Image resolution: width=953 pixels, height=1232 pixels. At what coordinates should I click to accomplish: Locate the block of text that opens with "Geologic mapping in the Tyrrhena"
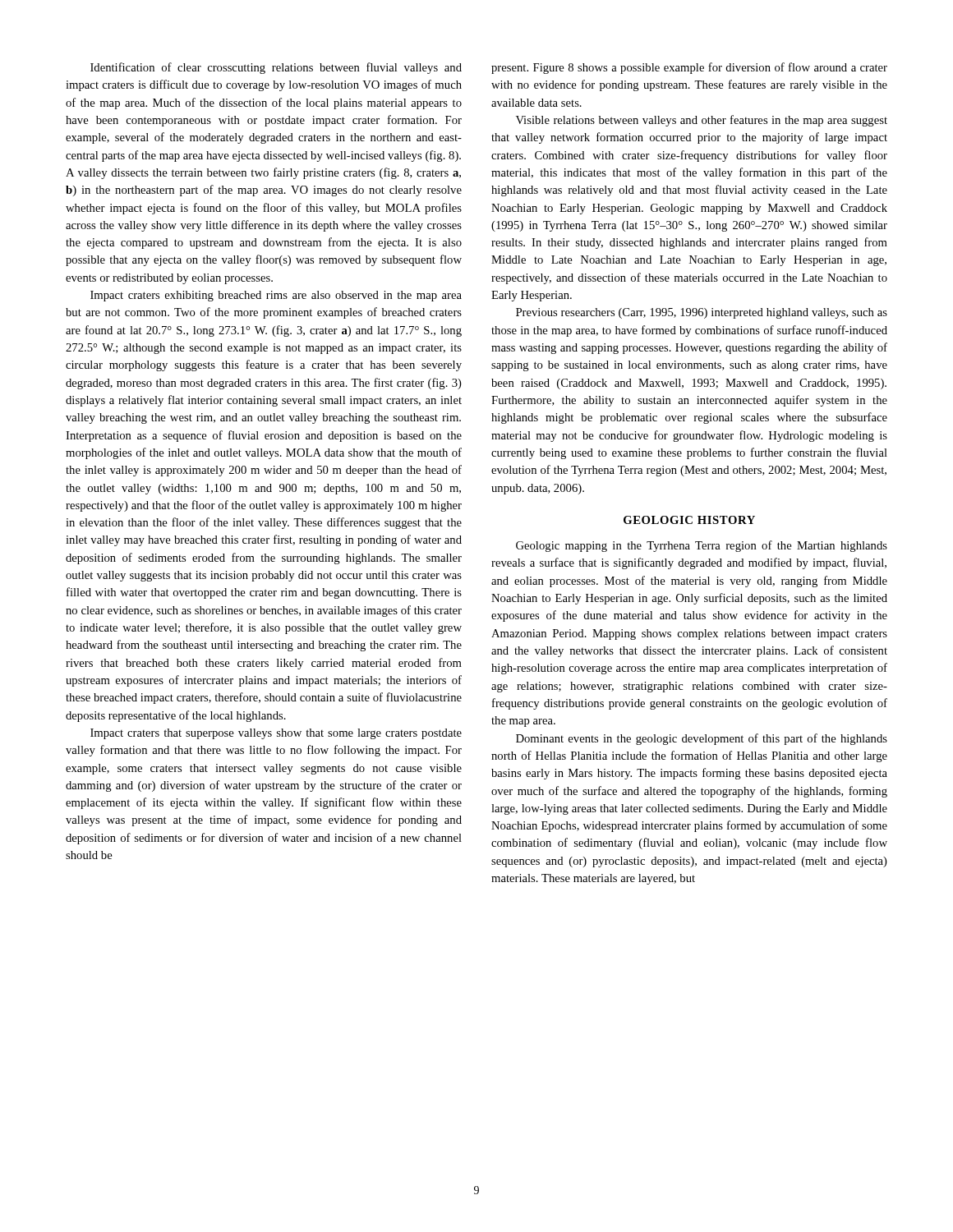[x=689, y=634]
